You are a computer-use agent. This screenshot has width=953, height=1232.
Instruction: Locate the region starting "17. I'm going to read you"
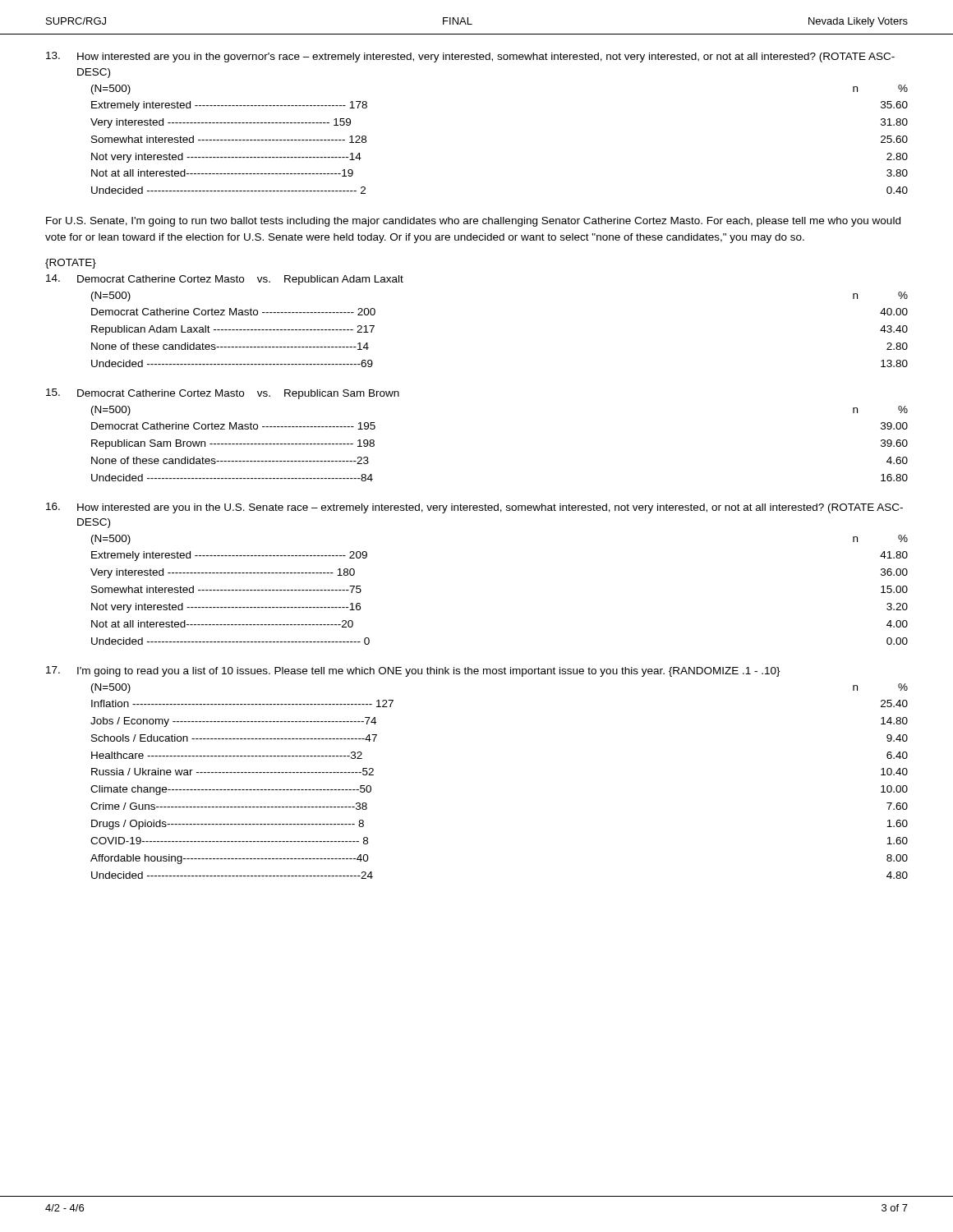click(413, 671)
